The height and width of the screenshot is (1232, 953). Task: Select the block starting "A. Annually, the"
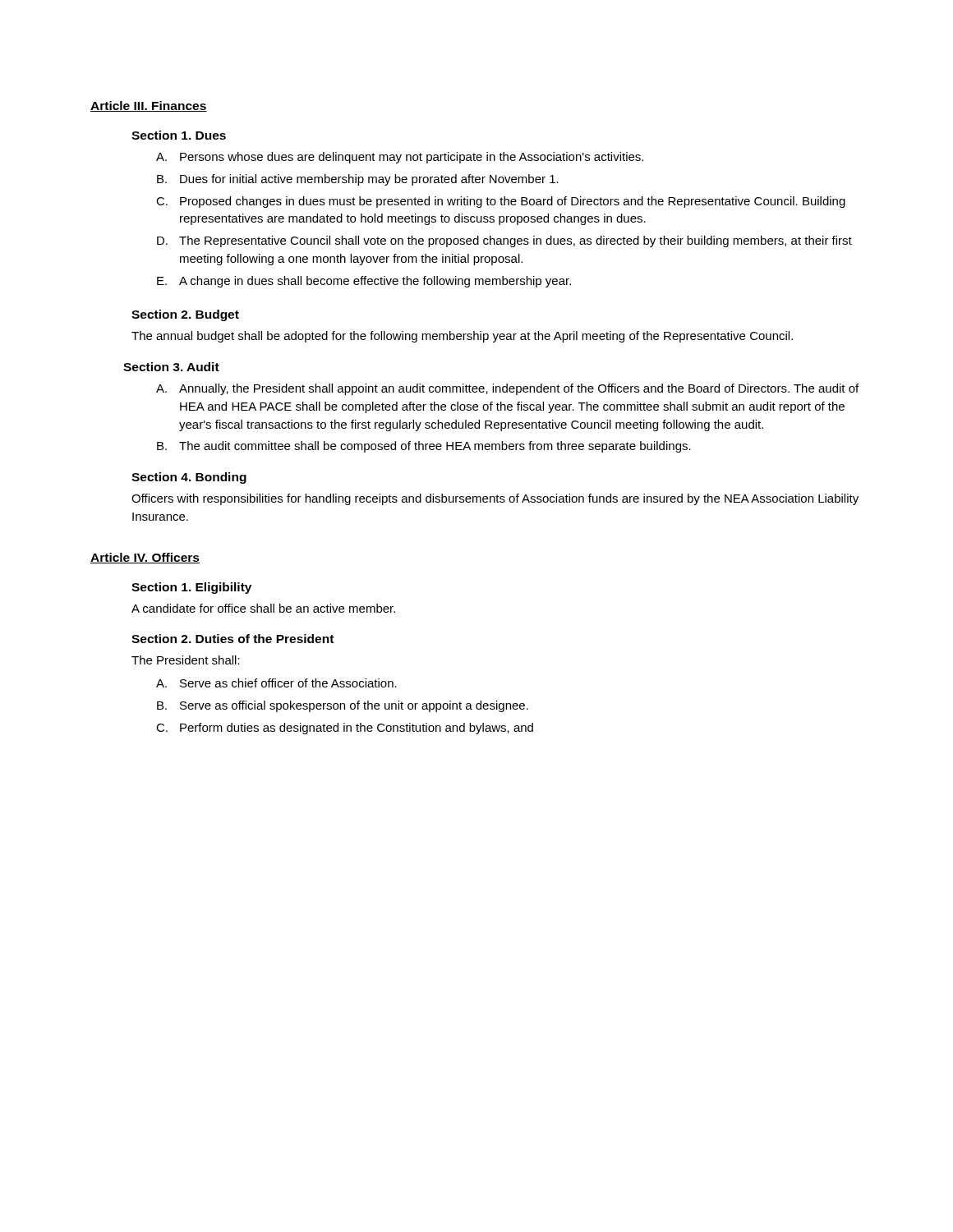point(513,406)
